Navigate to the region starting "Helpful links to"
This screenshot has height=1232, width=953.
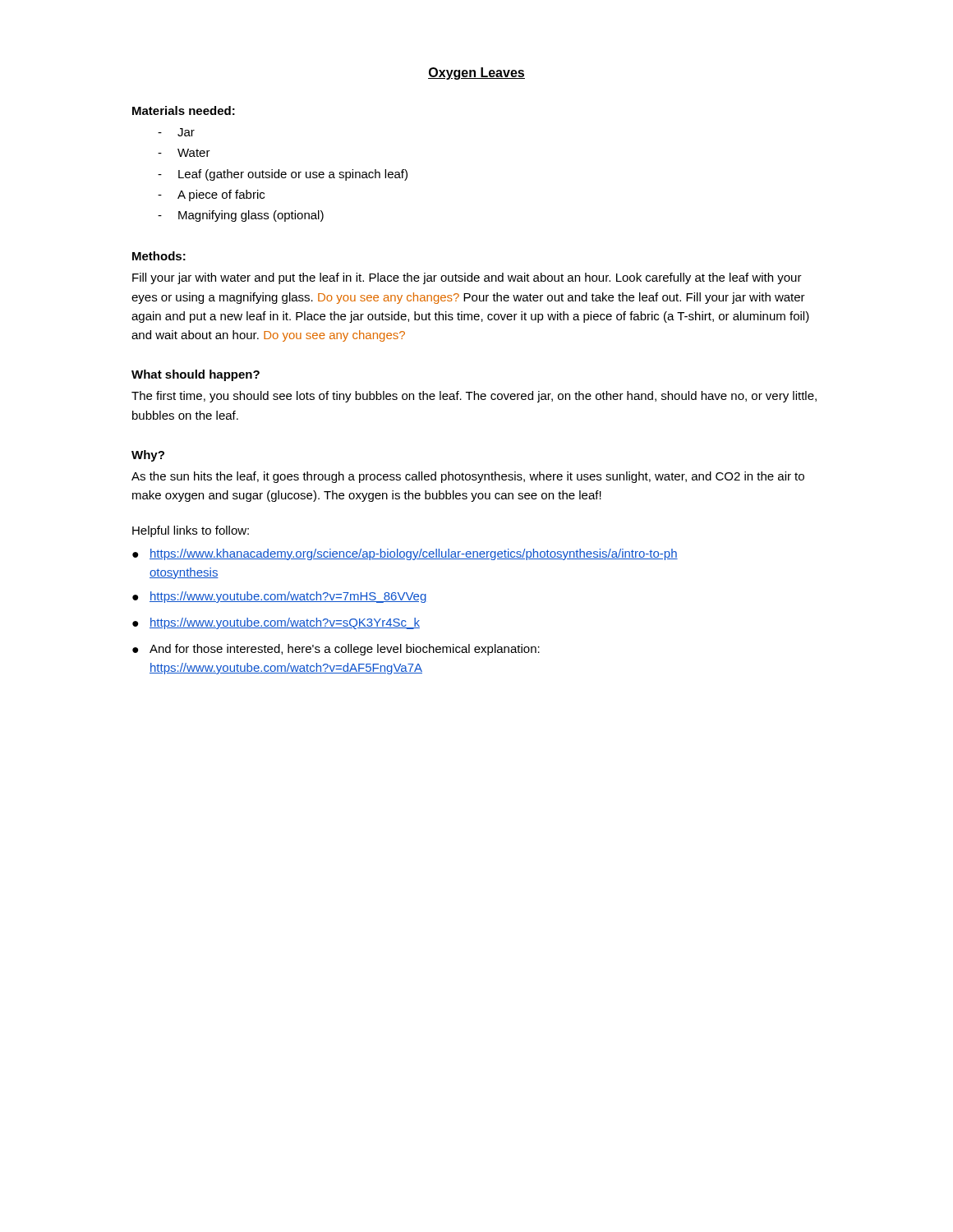(191, 530)
